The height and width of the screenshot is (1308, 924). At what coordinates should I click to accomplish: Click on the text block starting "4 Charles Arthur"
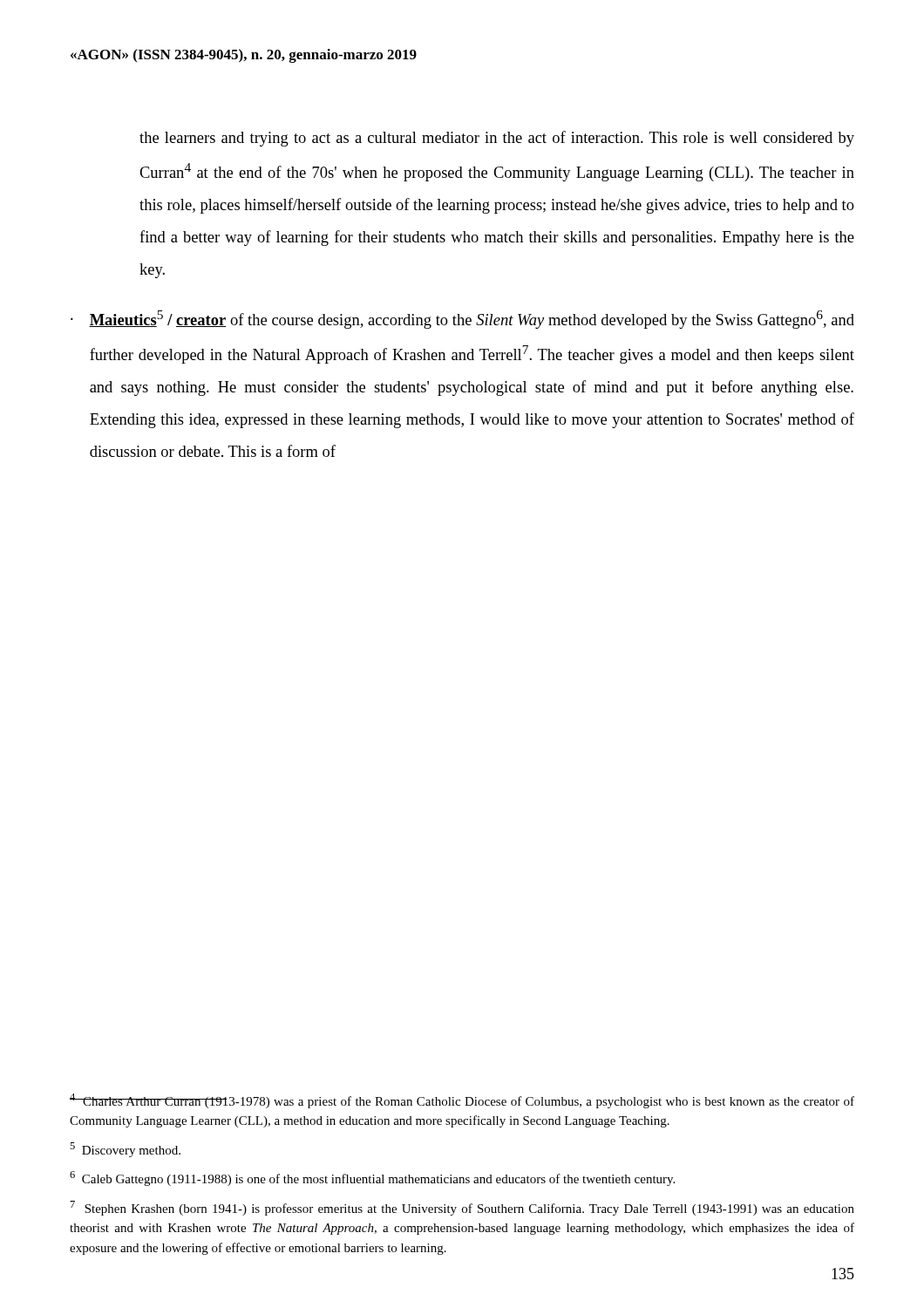coord(462,1109)
